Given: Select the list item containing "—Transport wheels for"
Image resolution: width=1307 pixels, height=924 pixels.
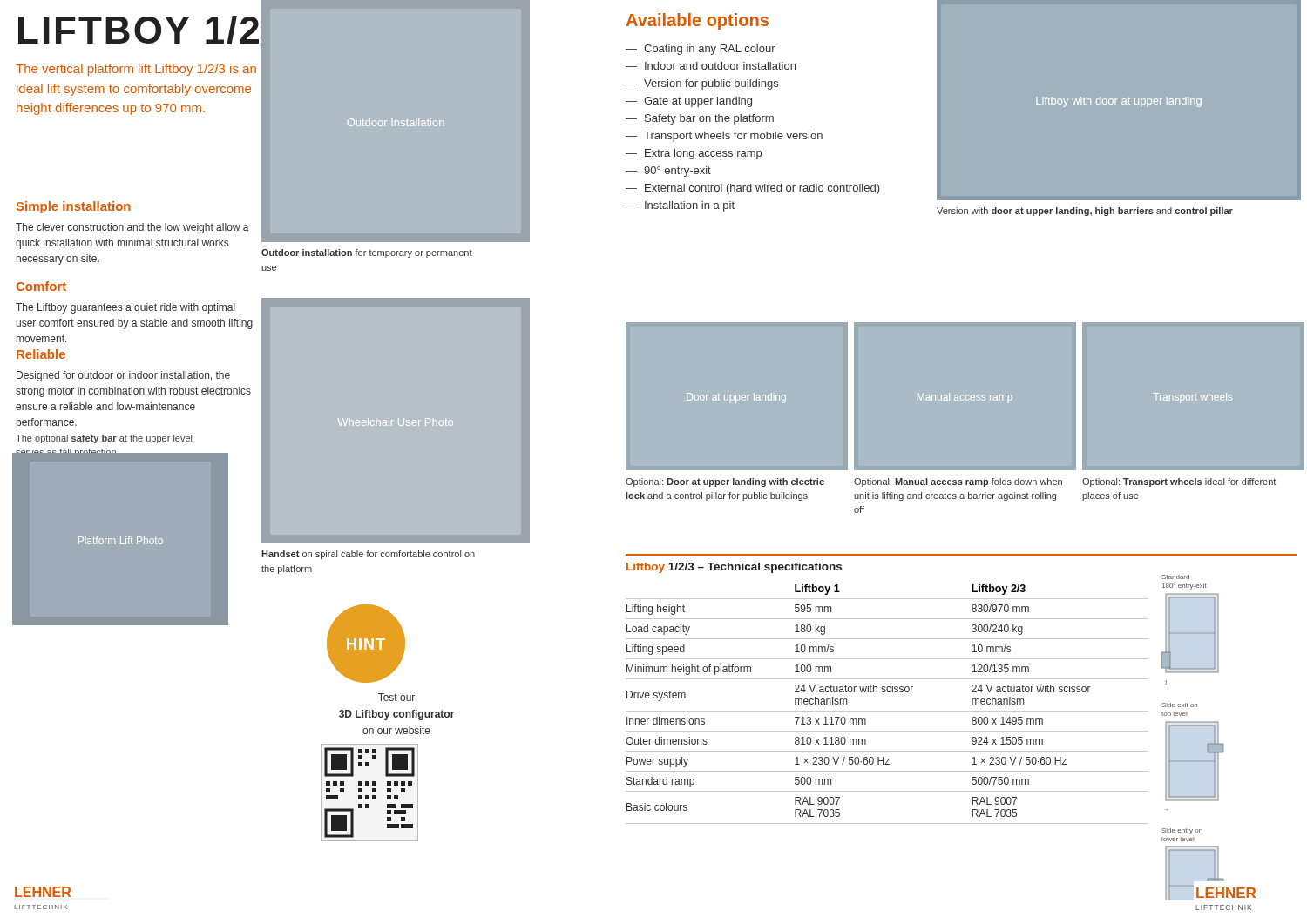Looking at the screenshot, I should (x=724, y=135).
